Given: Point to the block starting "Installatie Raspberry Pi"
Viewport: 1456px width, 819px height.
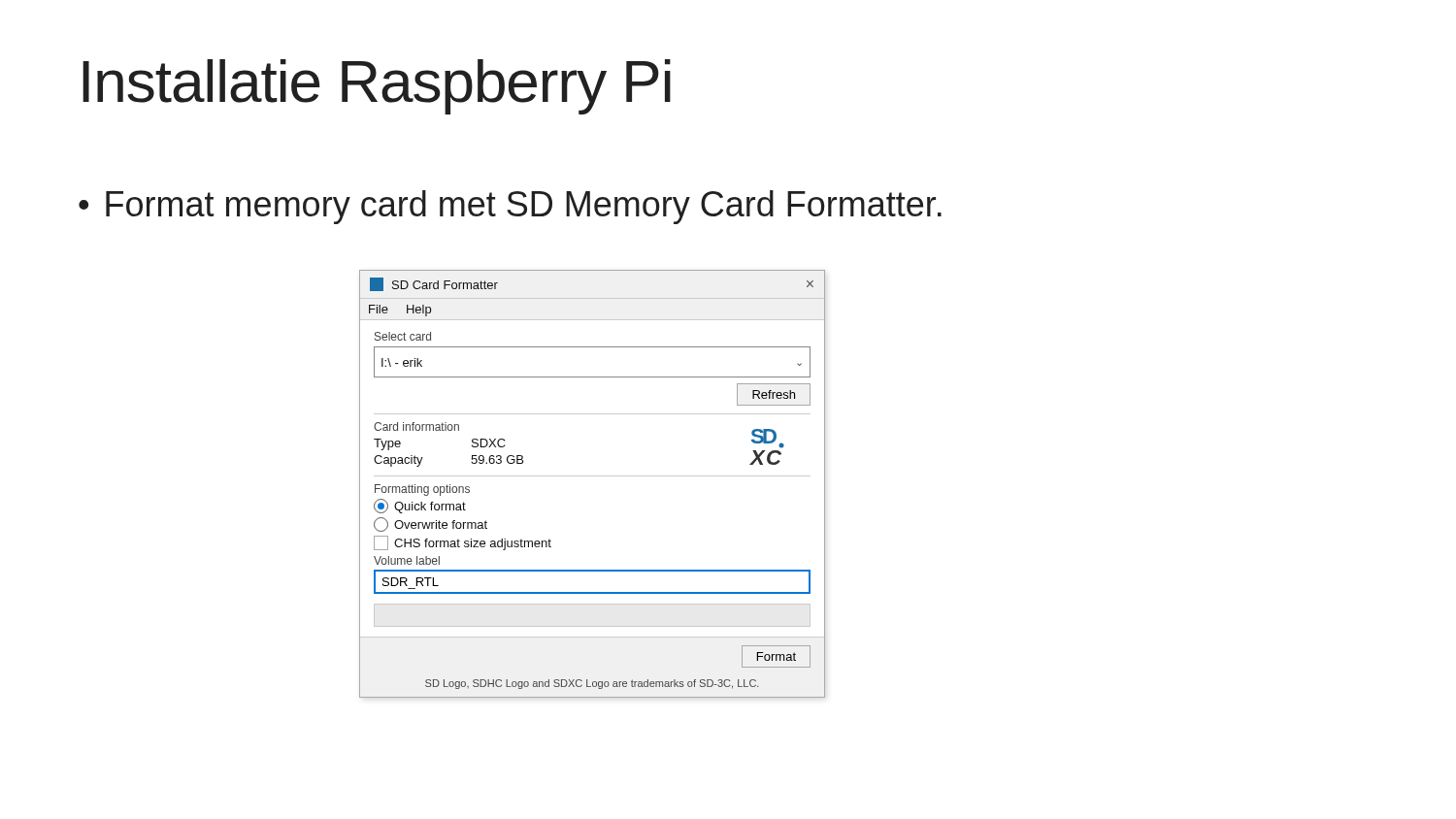Looking at the screenshot, I should [x=375, y=81].
